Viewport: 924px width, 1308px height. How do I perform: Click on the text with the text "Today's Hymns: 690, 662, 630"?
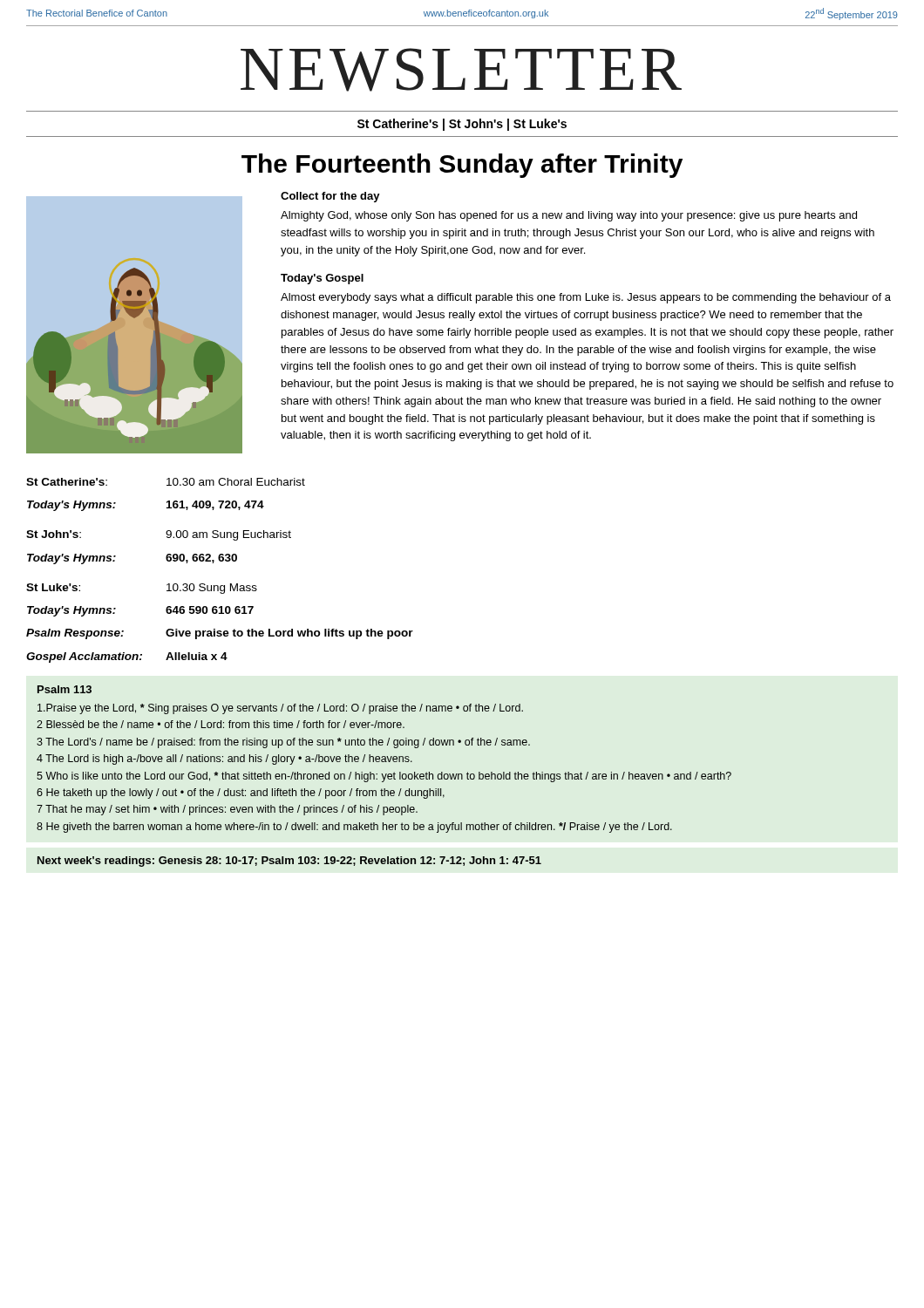click(93, 559)
